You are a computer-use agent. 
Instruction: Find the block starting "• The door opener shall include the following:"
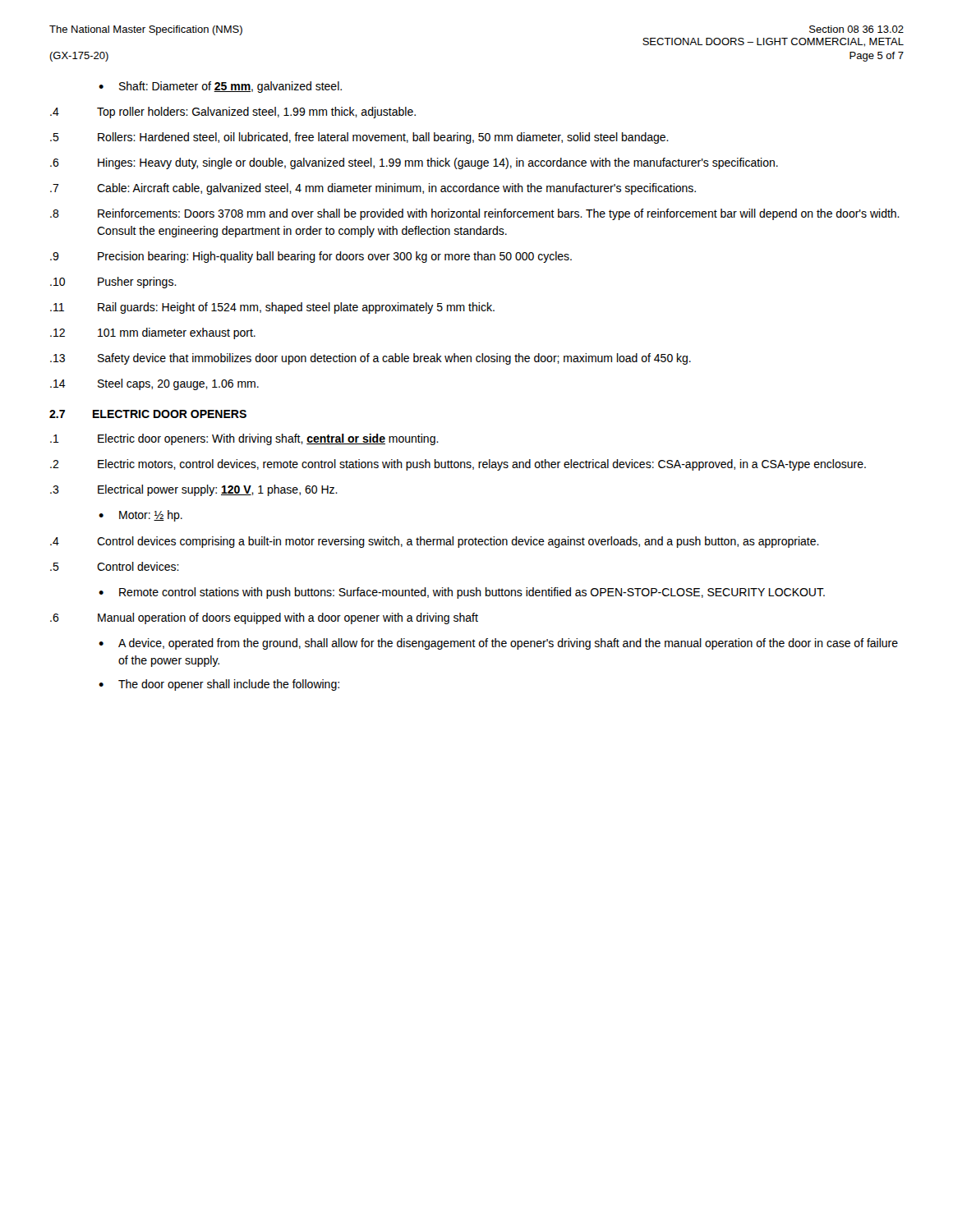219,685
